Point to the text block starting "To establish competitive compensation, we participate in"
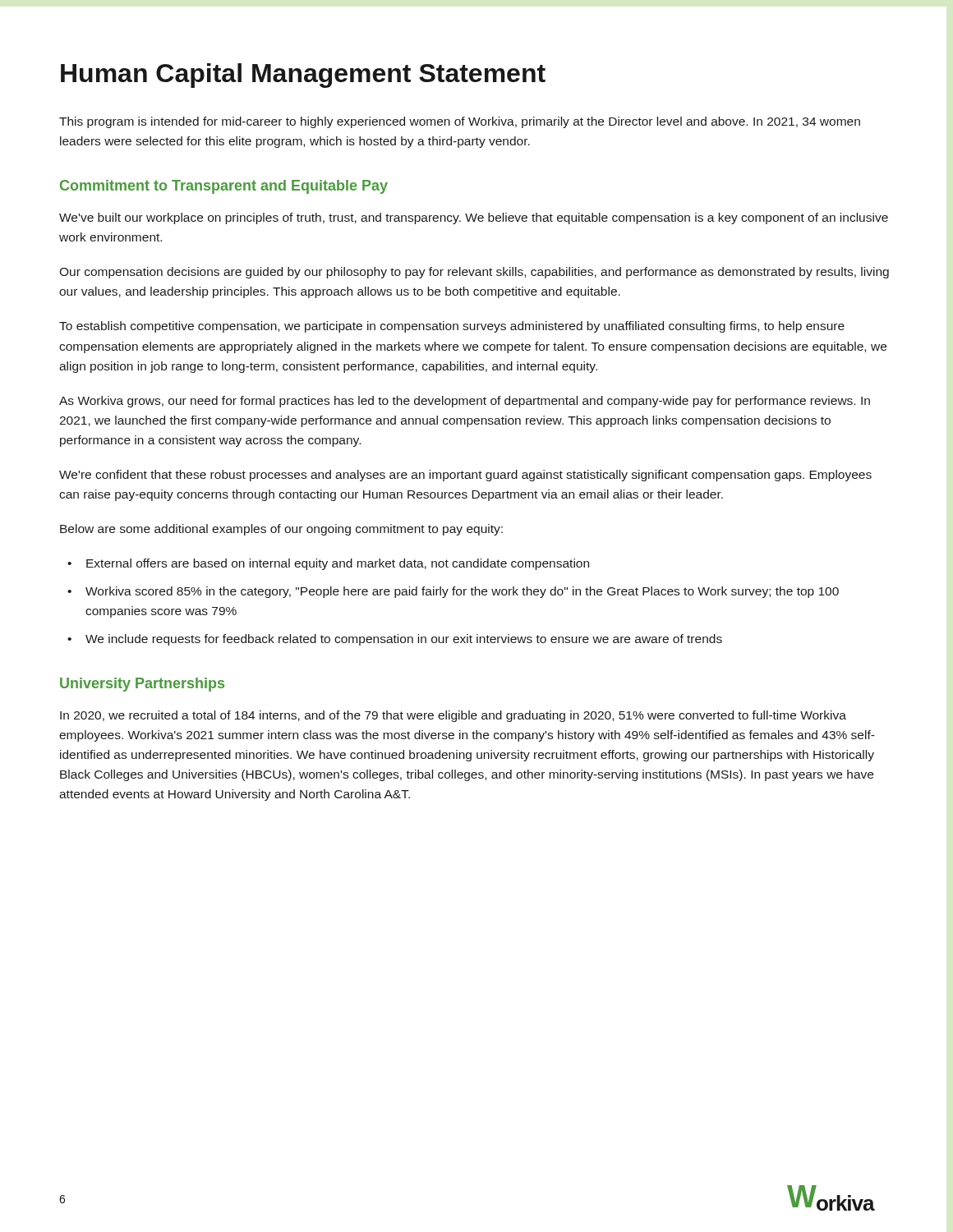Screen dimensions: 1232x953 click(x=476, y=346)
